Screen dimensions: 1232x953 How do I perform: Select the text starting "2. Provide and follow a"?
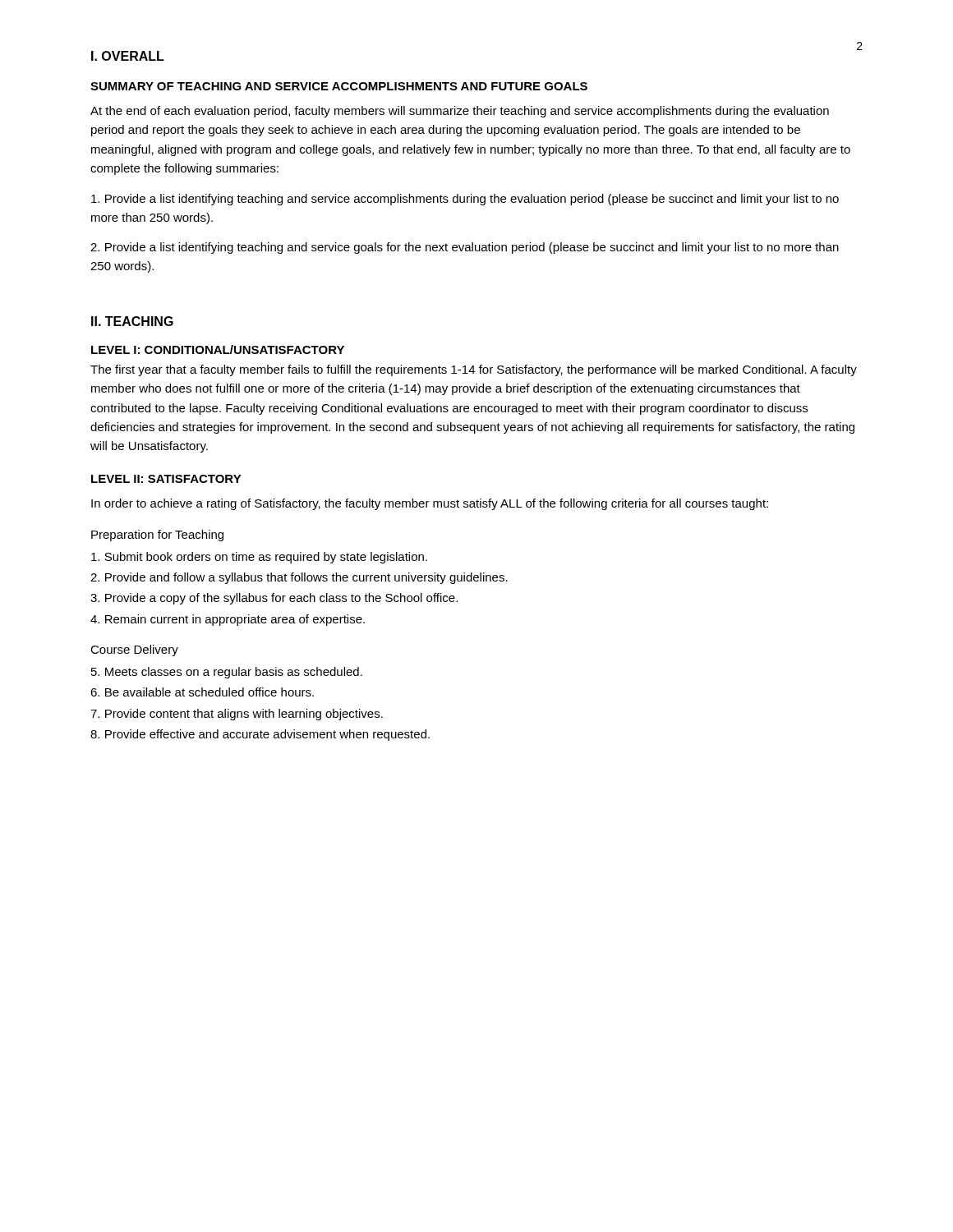[x=299, y=577]
